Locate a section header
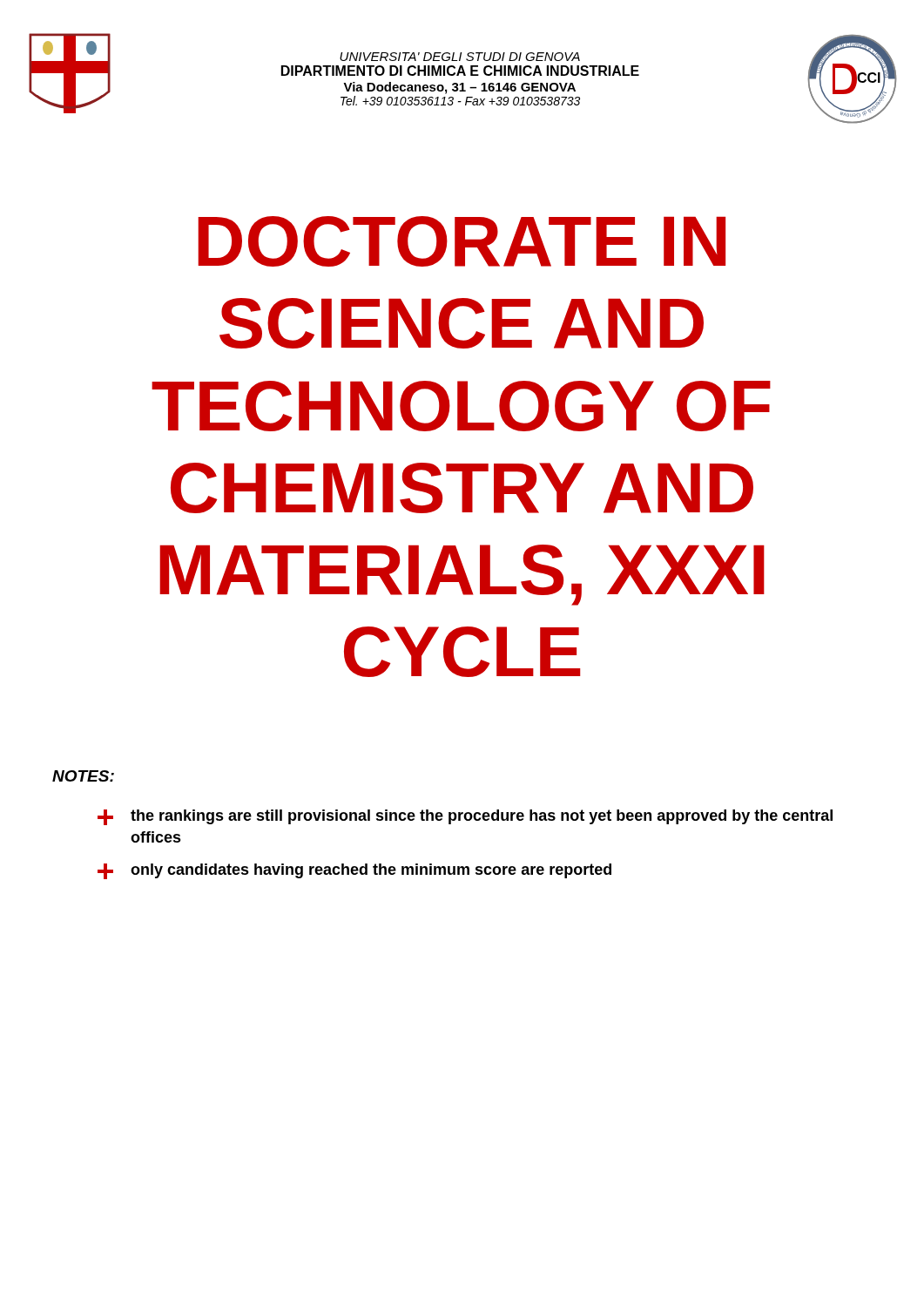Viewport: 924px width, 1307px height. pos(84,776)
